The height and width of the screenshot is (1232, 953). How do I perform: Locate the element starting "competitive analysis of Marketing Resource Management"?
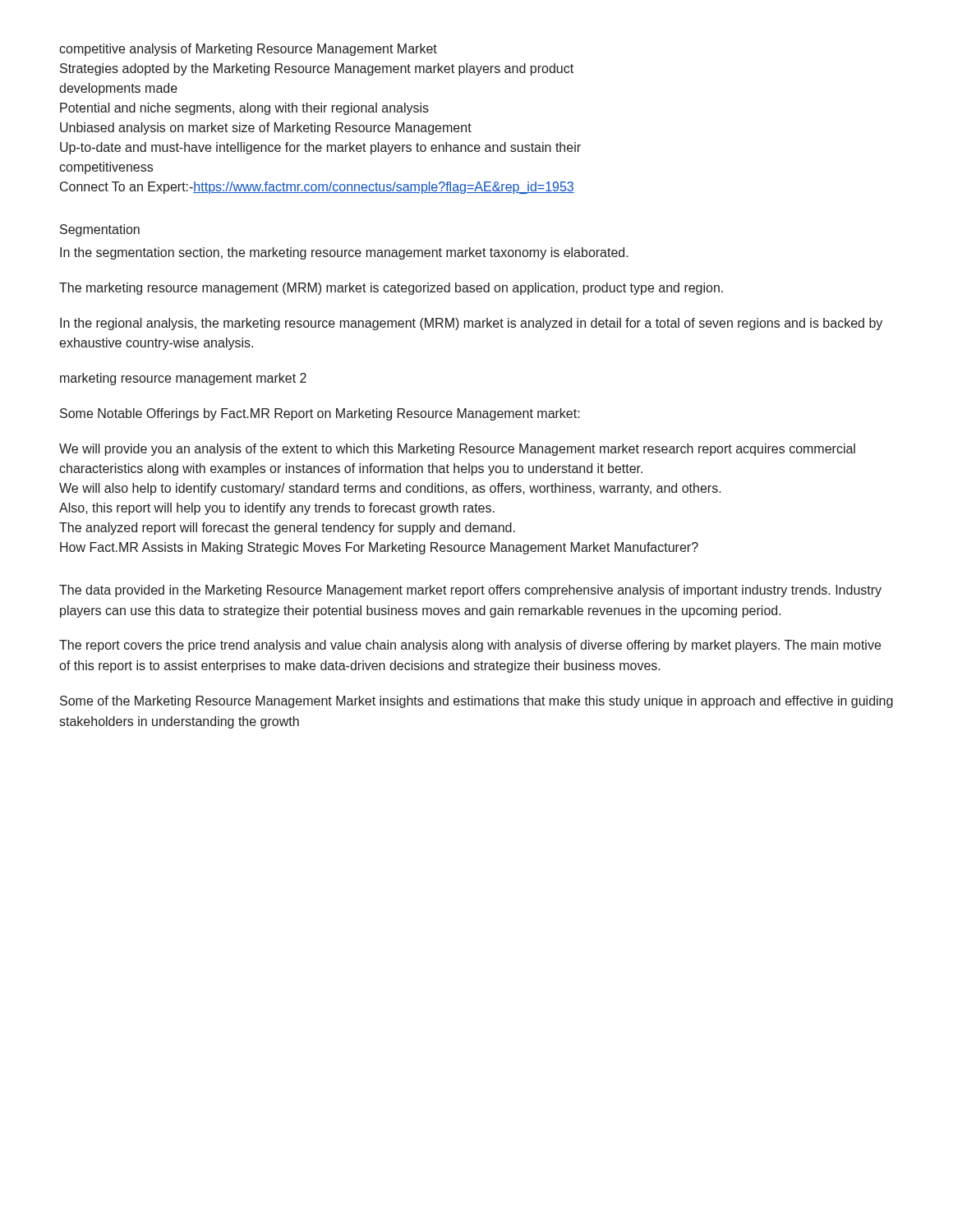click(248, 49)
